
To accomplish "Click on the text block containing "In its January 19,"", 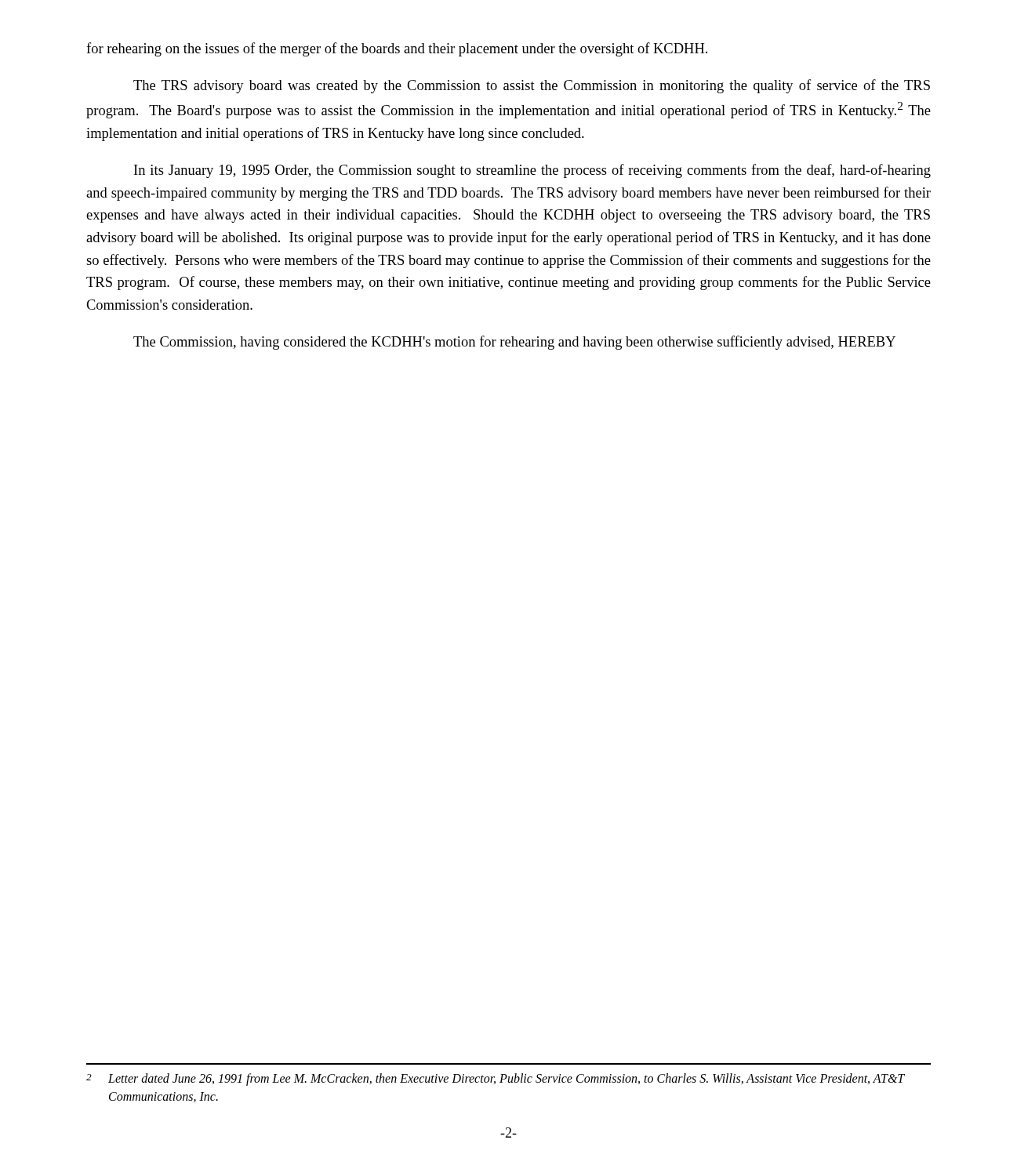I will [508, 238].
